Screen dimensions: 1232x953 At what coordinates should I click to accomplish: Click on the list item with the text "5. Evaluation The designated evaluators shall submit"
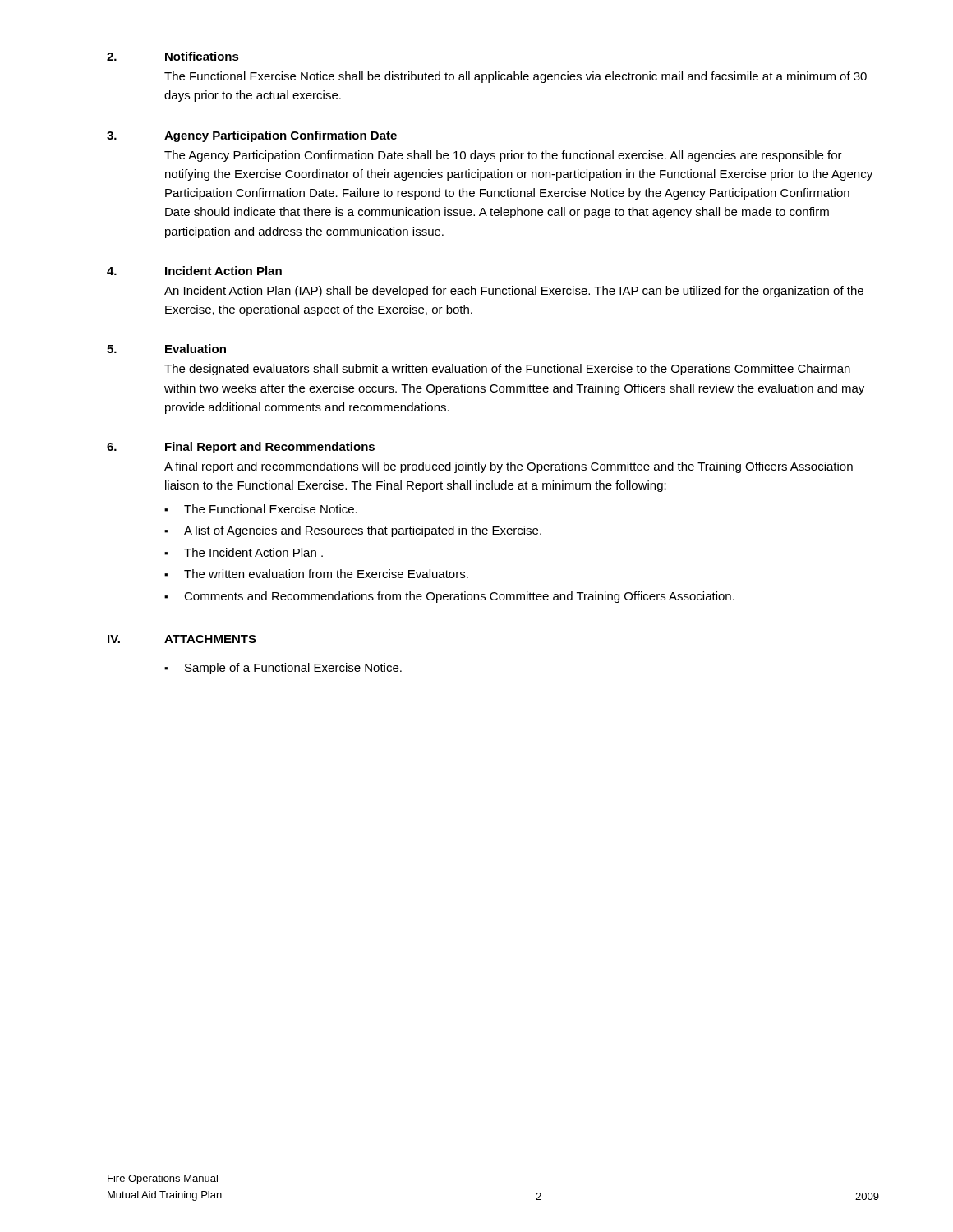[493, 379]
